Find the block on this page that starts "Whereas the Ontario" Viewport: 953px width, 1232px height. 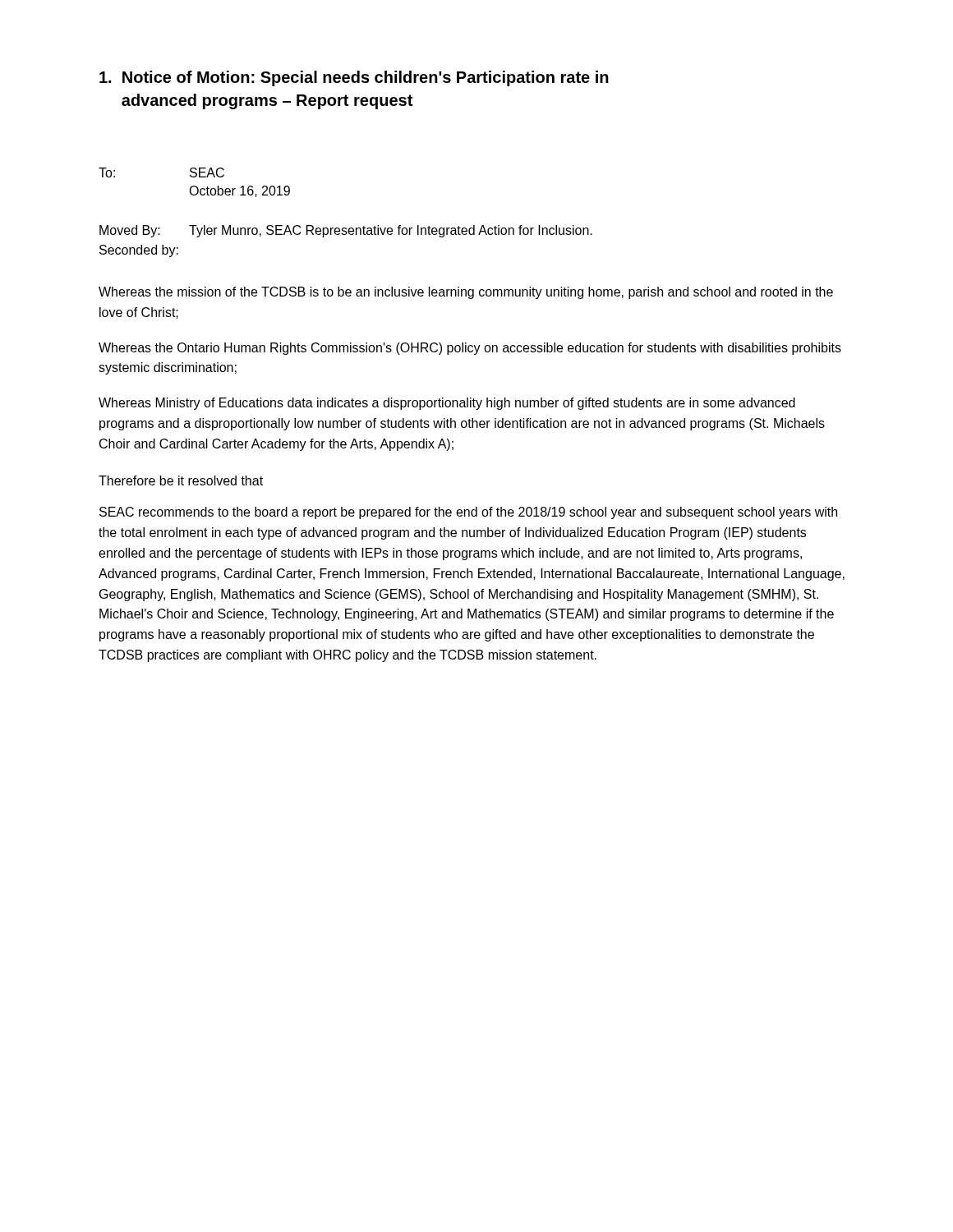(470, 358)
